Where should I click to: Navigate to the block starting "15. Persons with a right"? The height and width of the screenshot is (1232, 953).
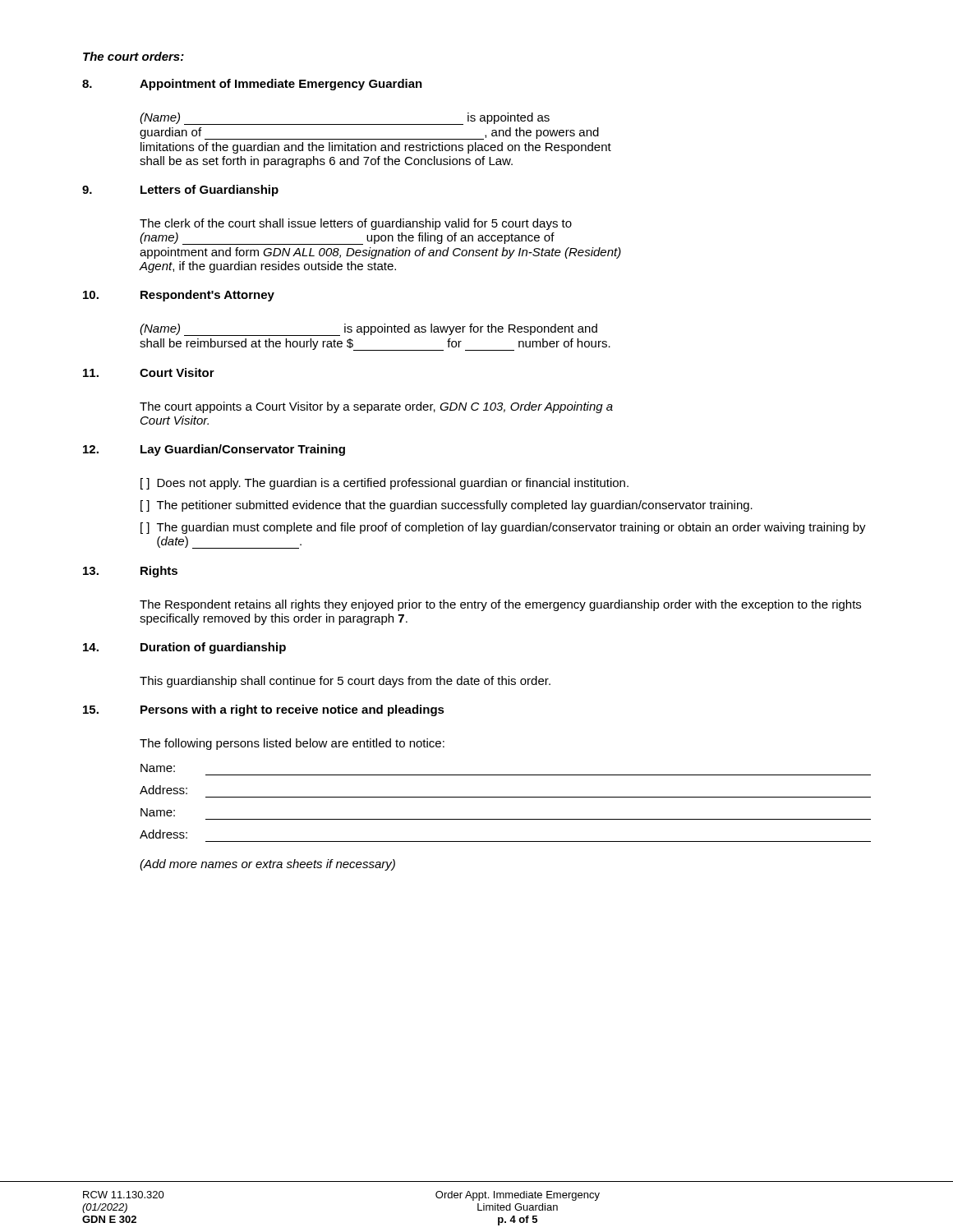[x=264, y=710]
